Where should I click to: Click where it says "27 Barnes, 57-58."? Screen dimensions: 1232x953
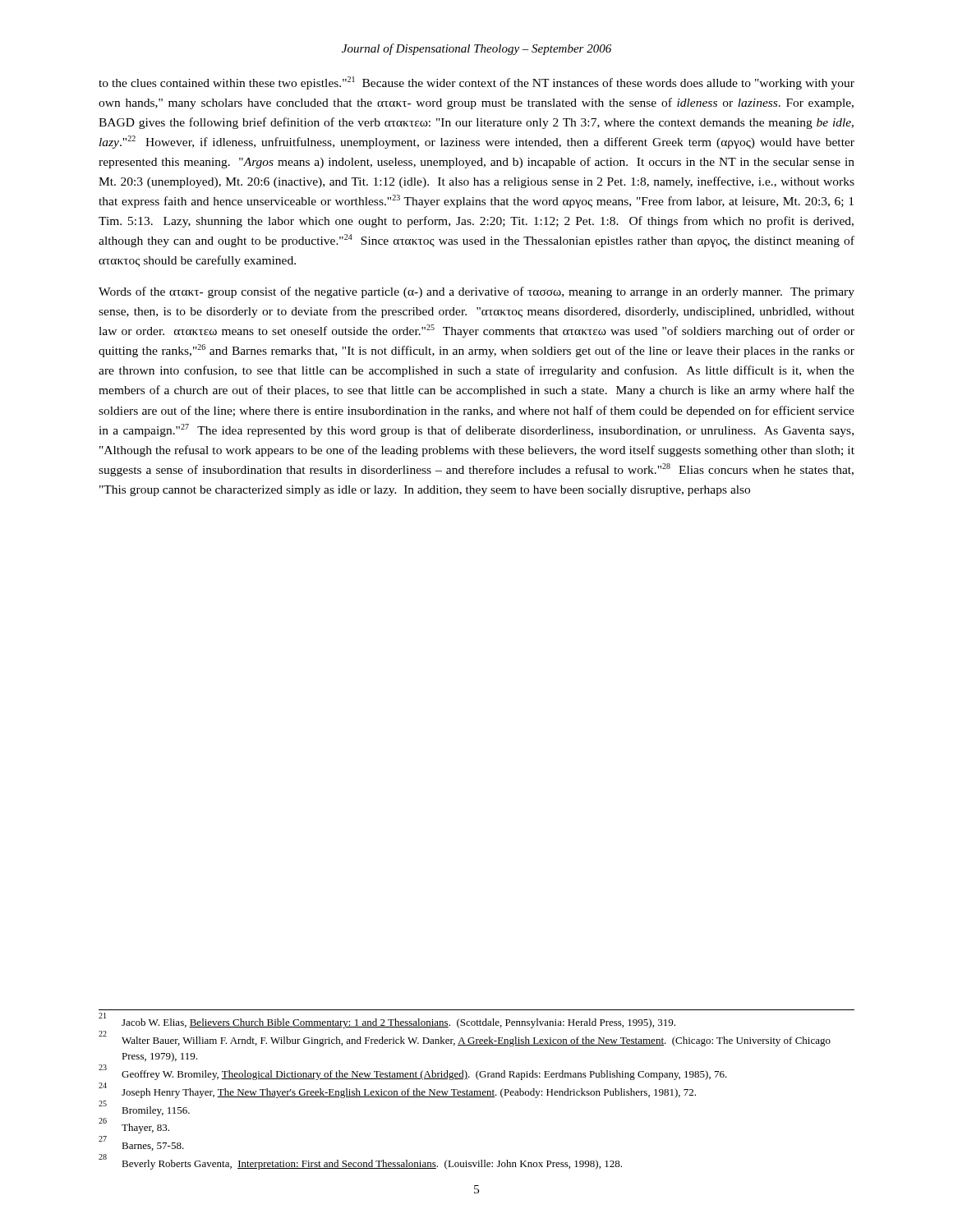141,1145
